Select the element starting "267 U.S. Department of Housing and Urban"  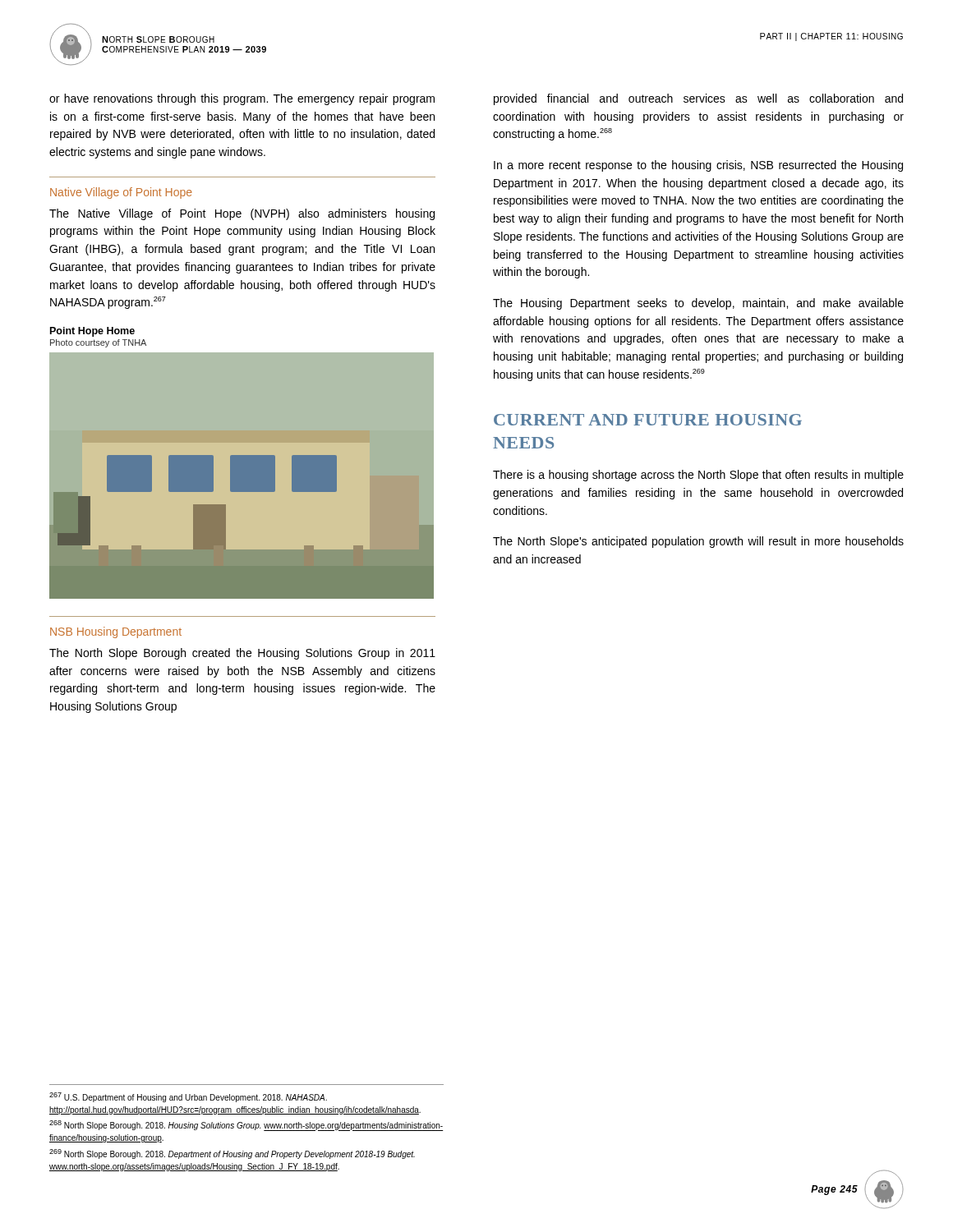point(235,1103)
